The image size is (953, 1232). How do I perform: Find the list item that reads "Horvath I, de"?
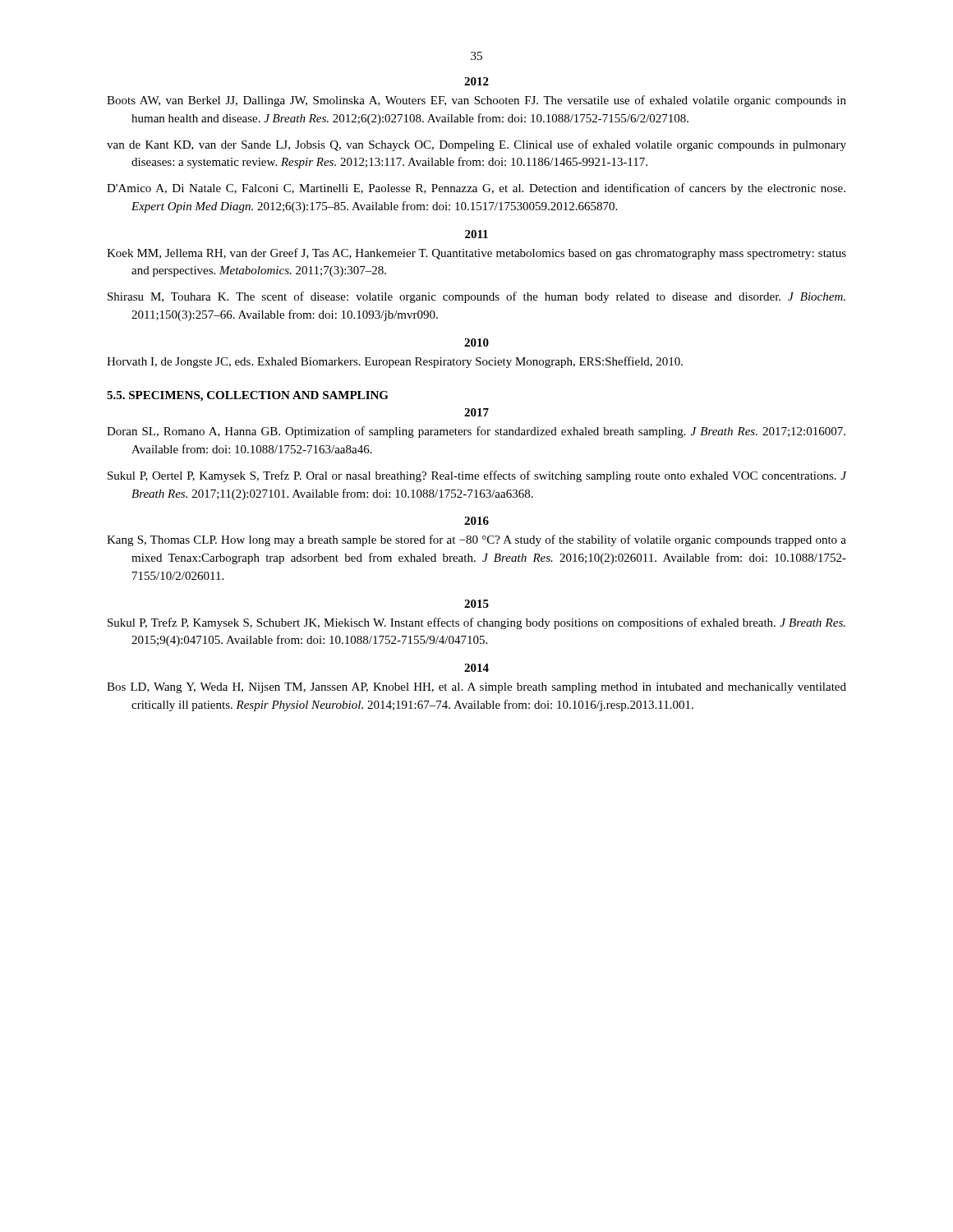point(476,362)
